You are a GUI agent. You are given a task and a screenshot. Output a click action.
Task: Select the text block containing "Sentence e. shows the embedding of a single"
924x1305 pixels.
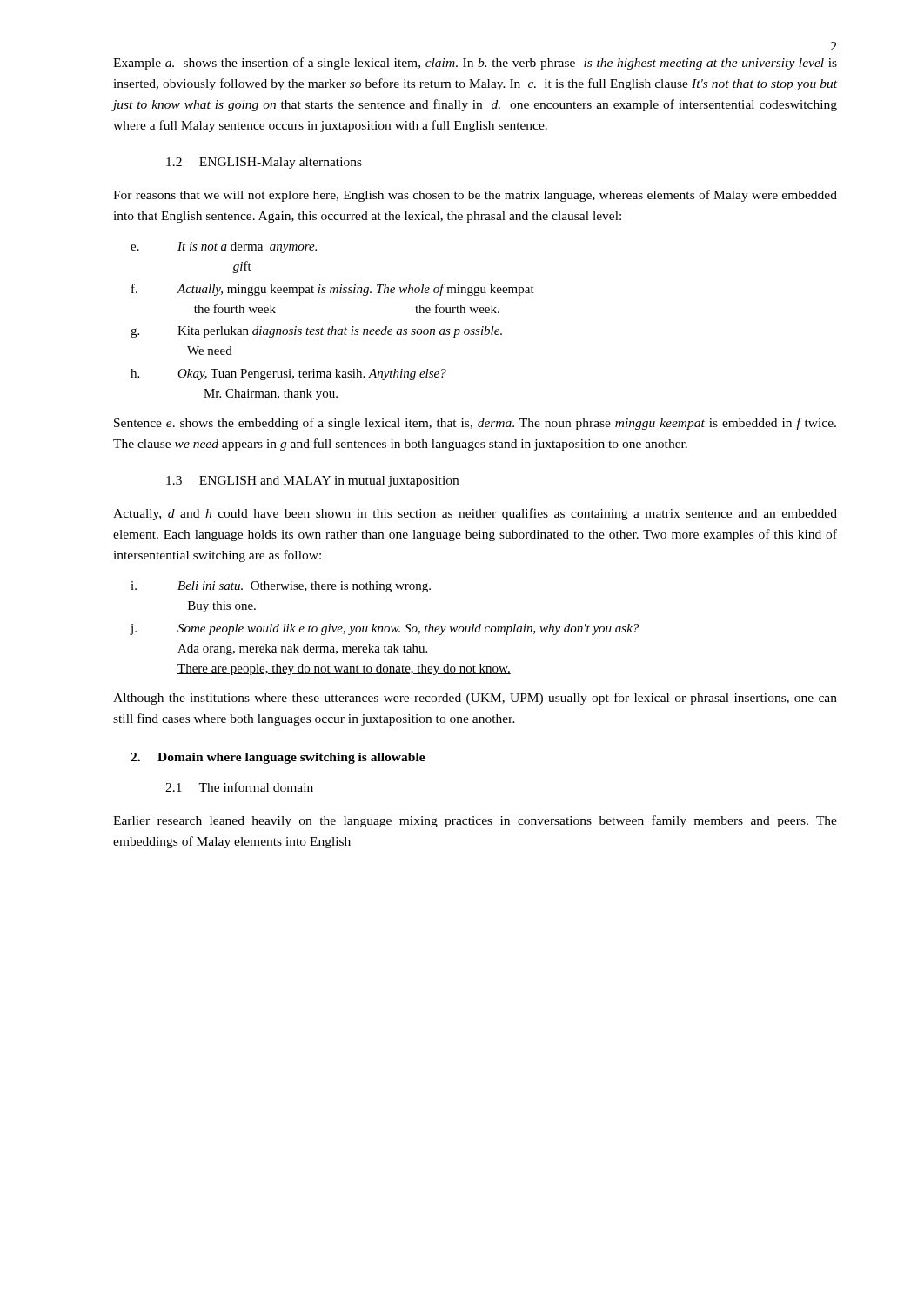[x=475, y=433]
